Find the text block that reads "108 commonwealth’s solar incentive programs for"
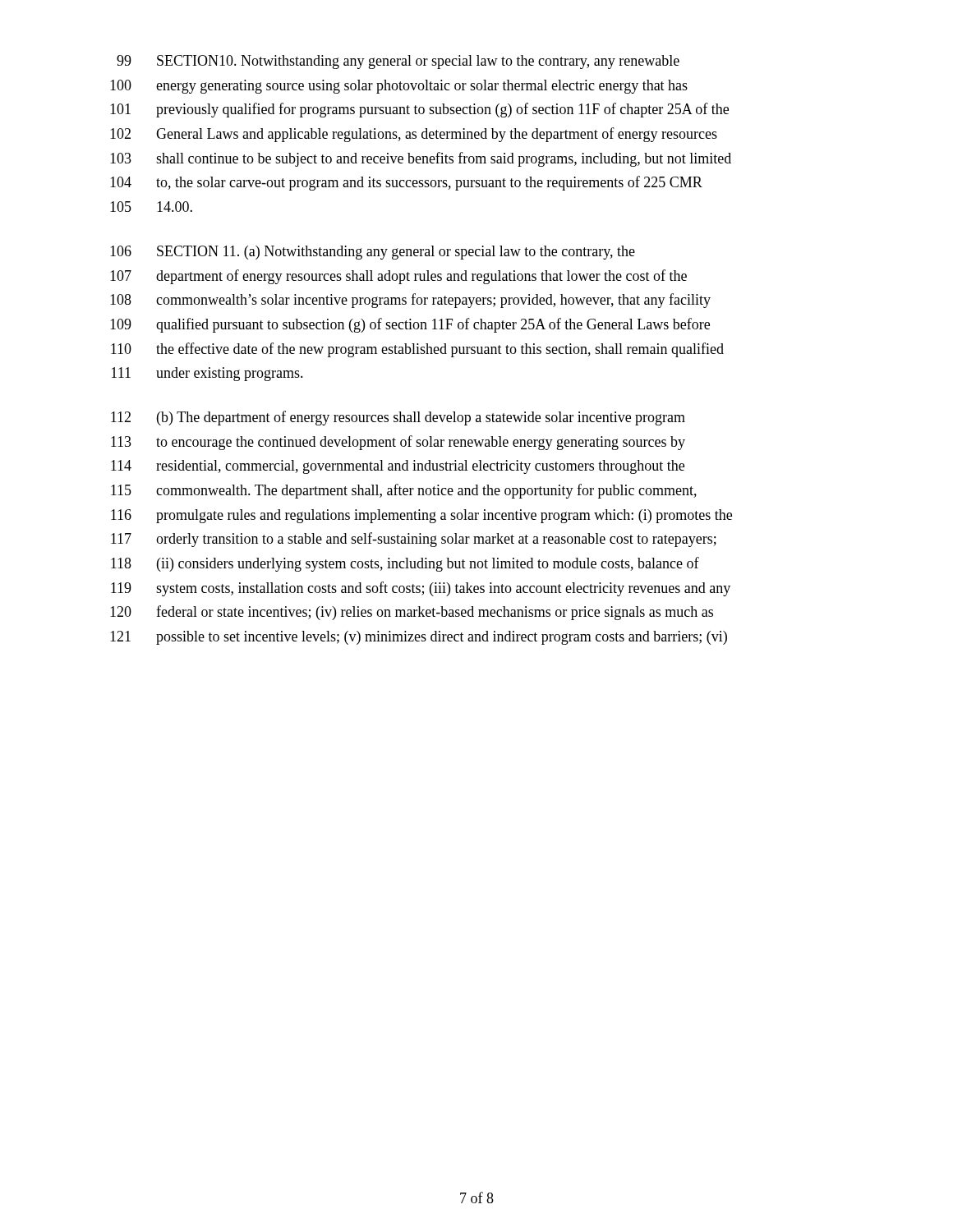Image resolution: width=953 pixels, height=1232 pixels. tap(485, 301)
